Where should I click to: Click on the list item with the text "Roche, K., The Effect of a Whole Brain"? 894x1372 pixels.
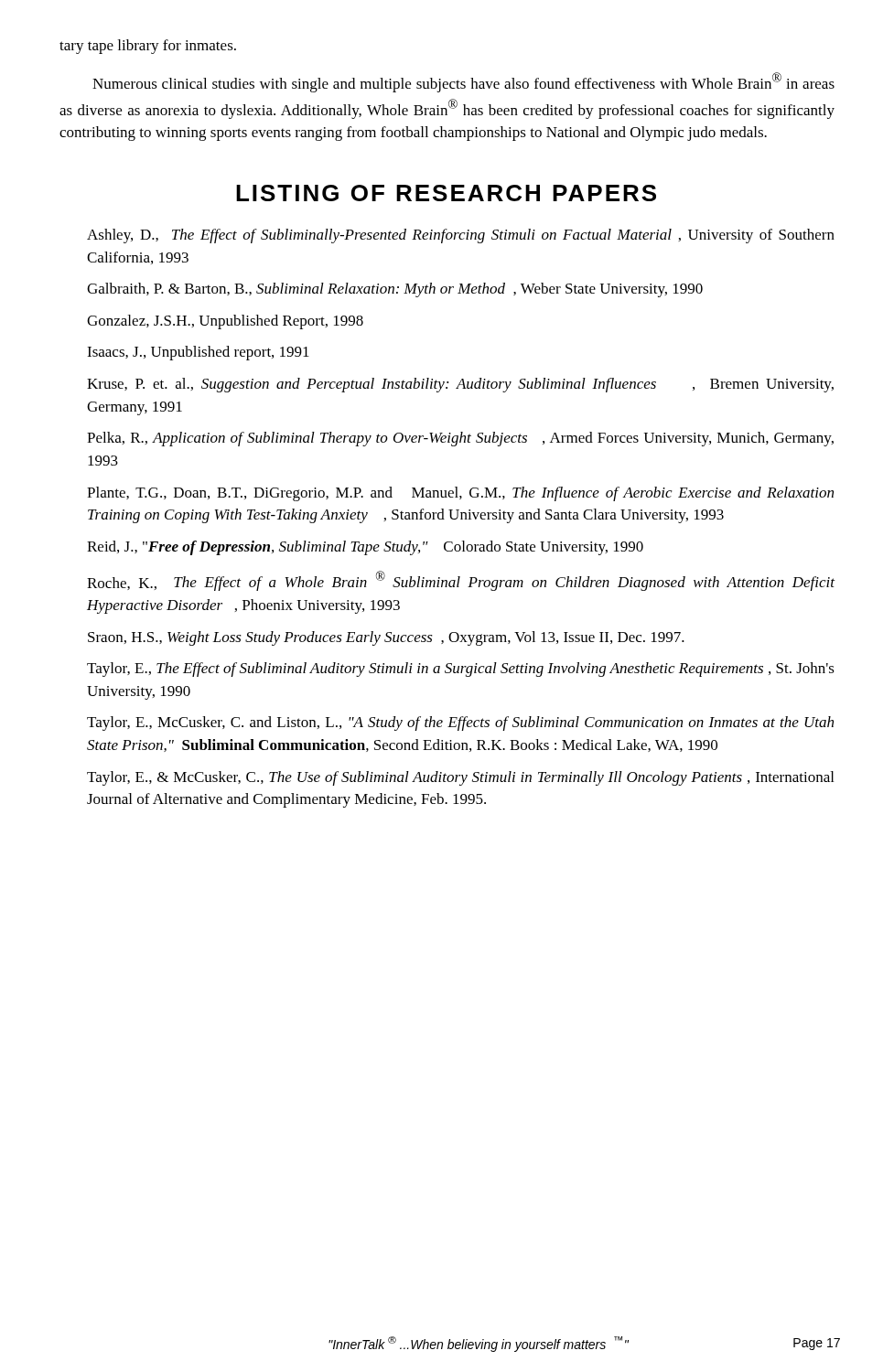pos(461,591)
